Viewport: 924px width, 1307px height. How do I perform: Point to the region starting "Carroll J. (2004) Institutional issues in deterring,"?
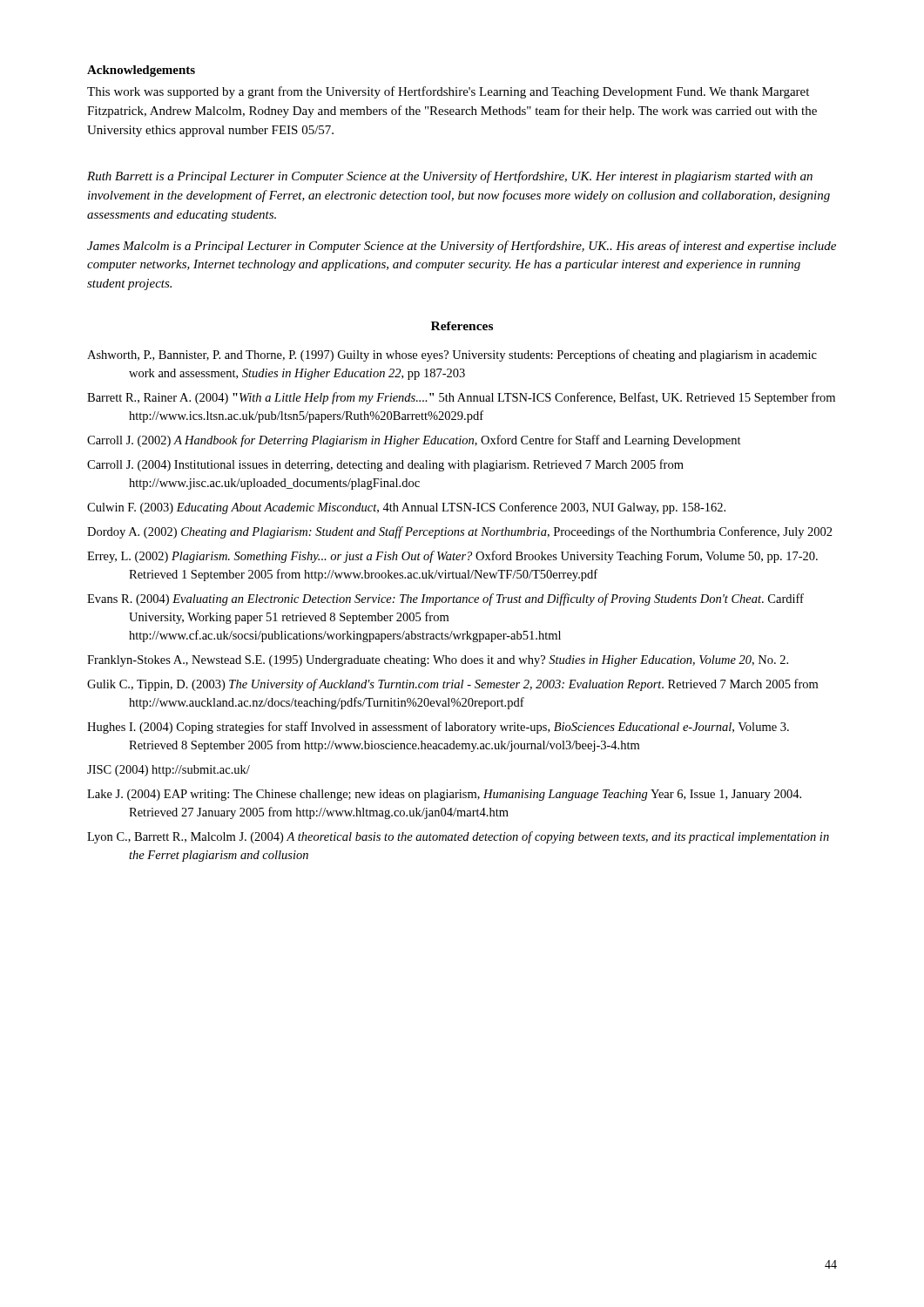pyautogui.click(x=385, y=473)
